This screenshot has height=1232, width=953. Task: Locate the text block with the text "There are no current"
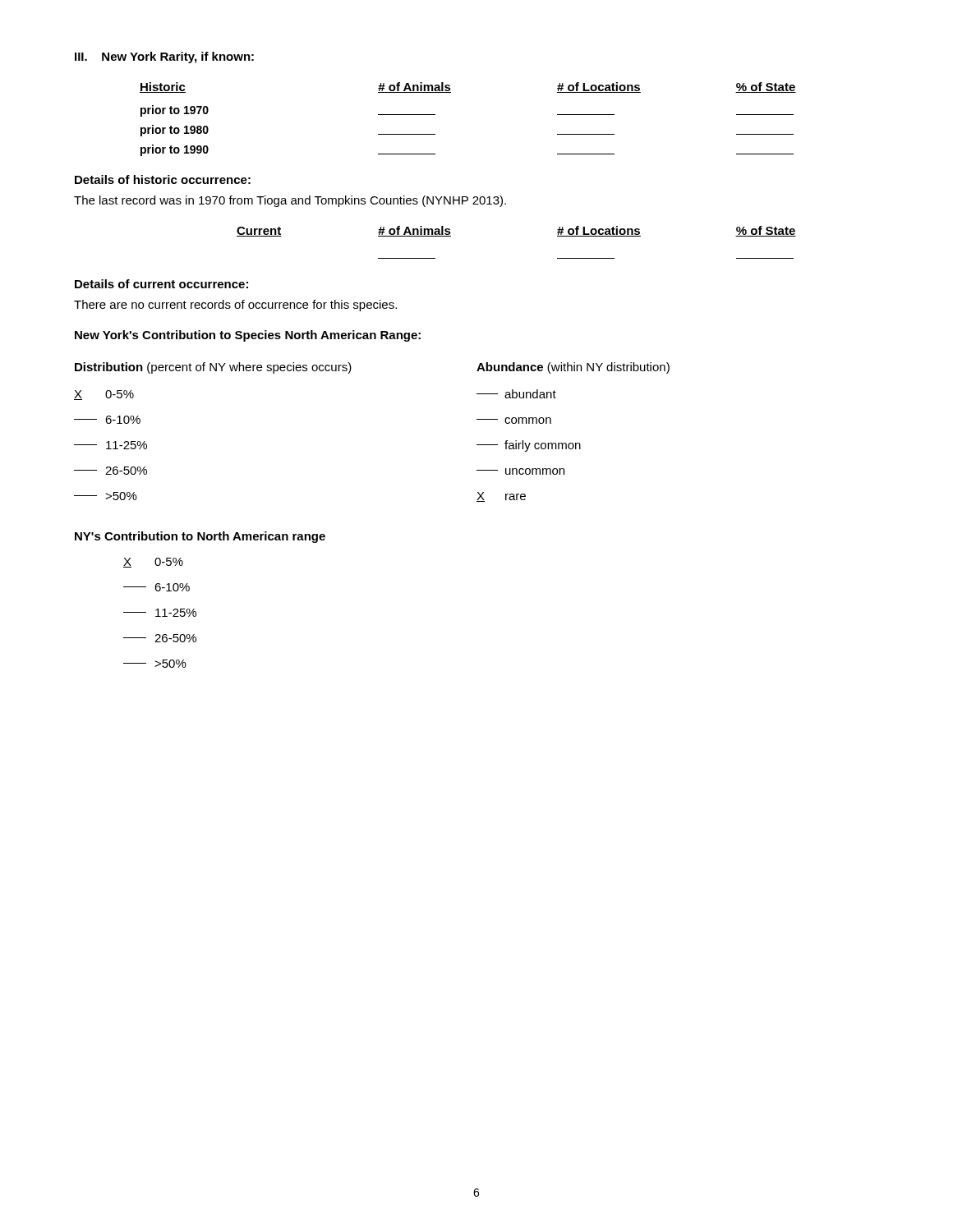tap(236, 304)
